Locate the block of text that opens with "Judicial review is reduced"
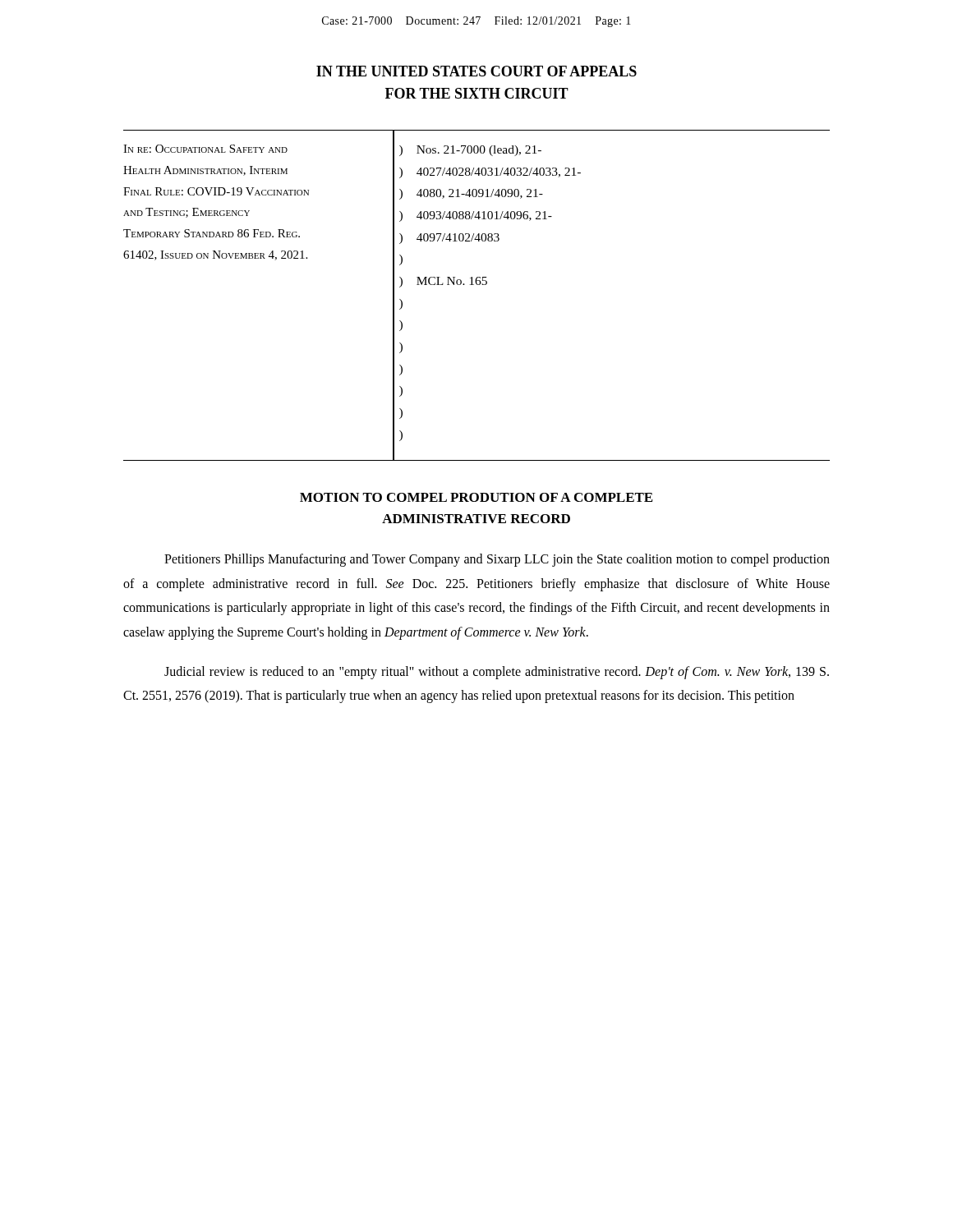Viewport: 953px width, 1232px height. (x=476, y=683)
